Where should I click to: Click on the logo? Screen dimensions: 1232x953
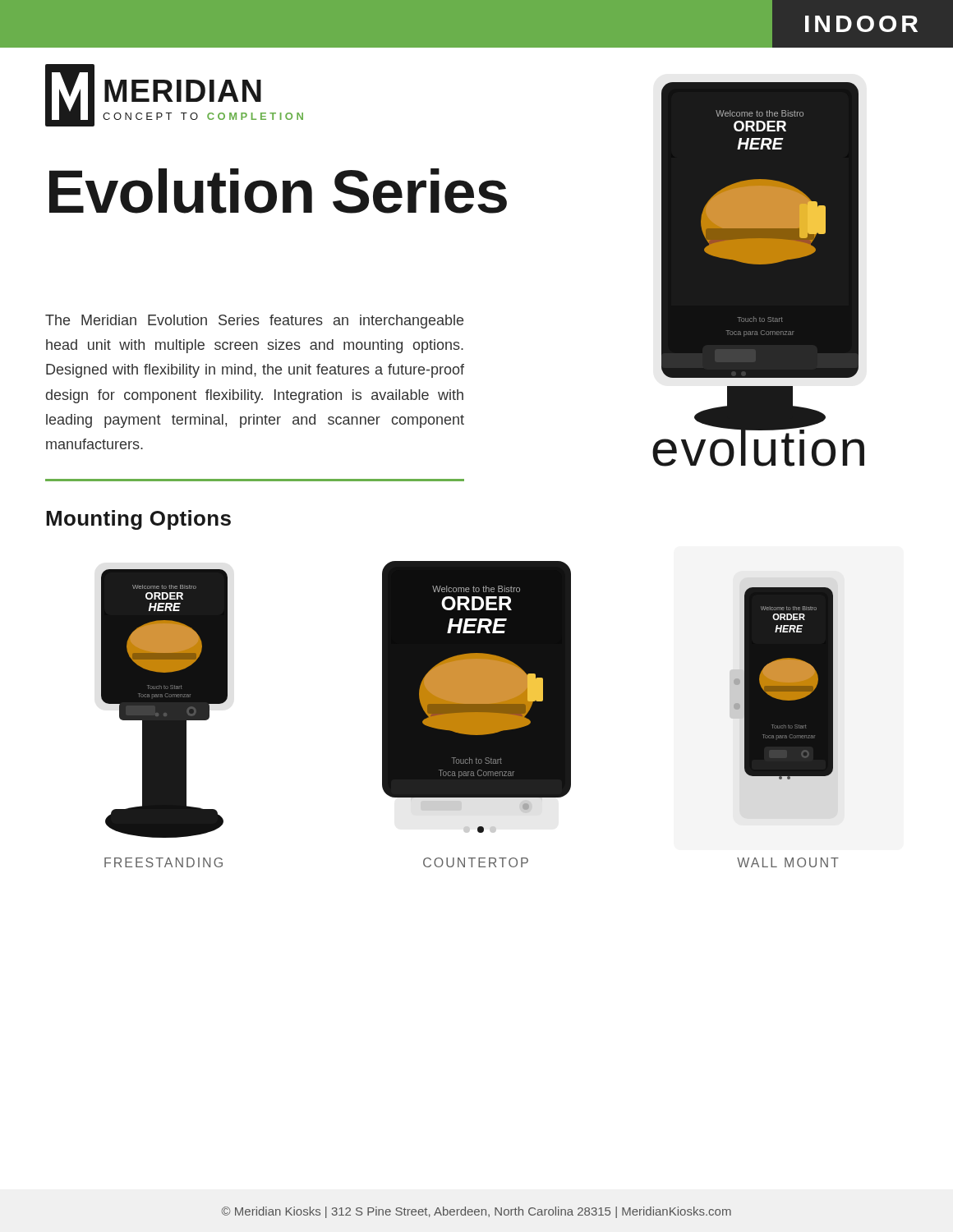[x=193, y=100]
